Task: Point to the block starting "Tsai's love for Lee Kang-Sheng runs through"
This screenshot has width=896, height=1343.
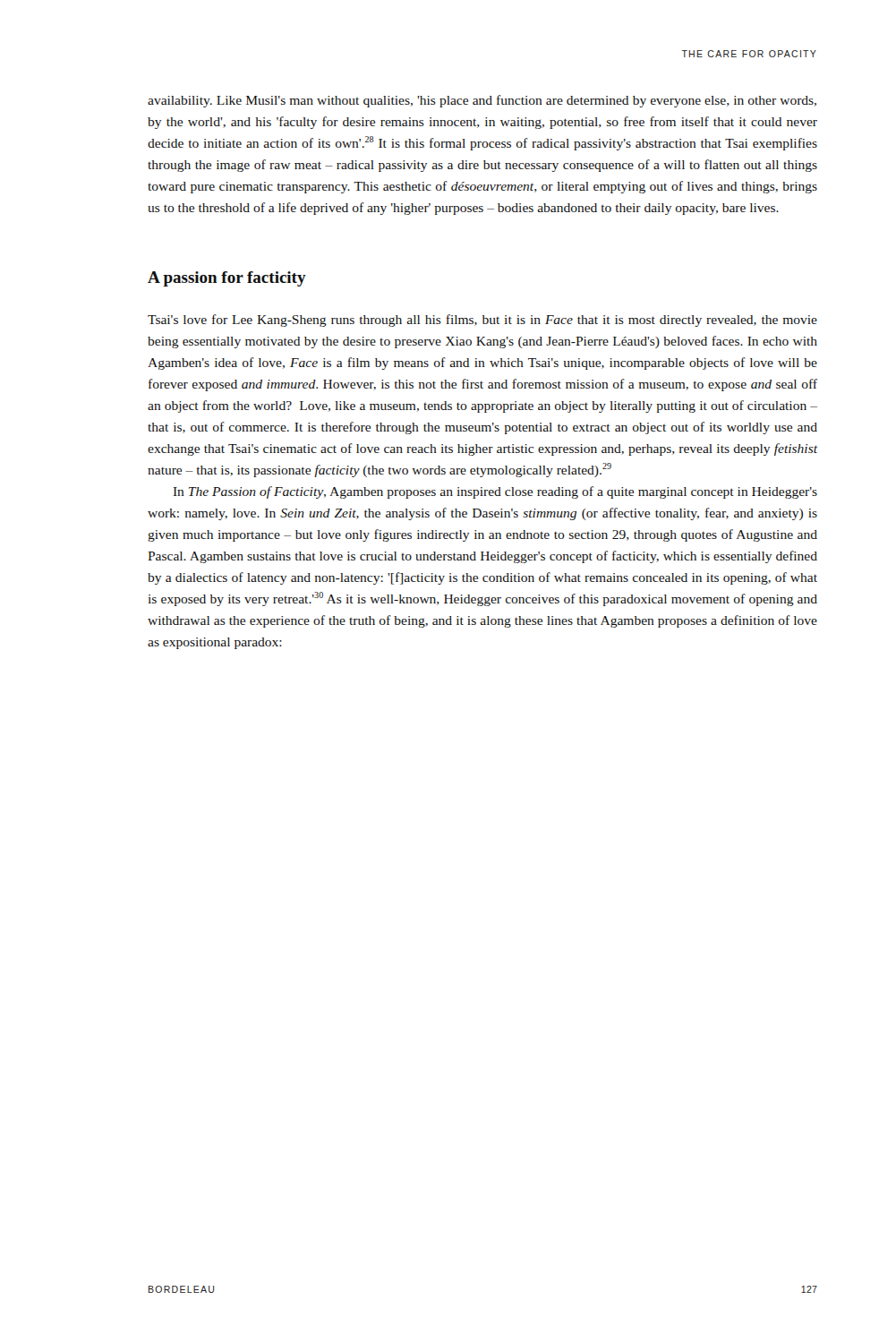Action: point(482,481)
